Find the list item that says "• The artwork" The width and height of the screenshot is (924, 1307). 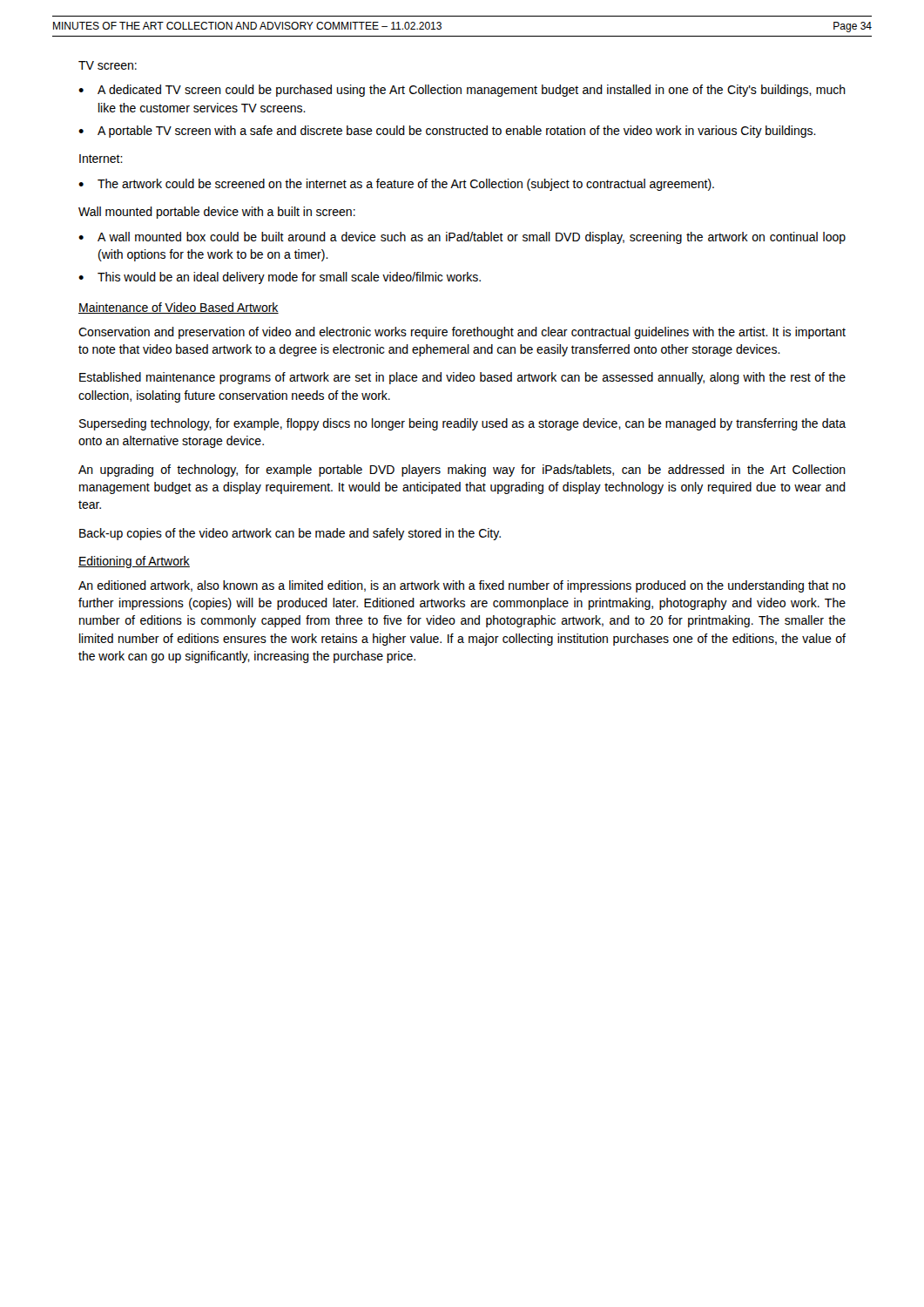point(462,185)
